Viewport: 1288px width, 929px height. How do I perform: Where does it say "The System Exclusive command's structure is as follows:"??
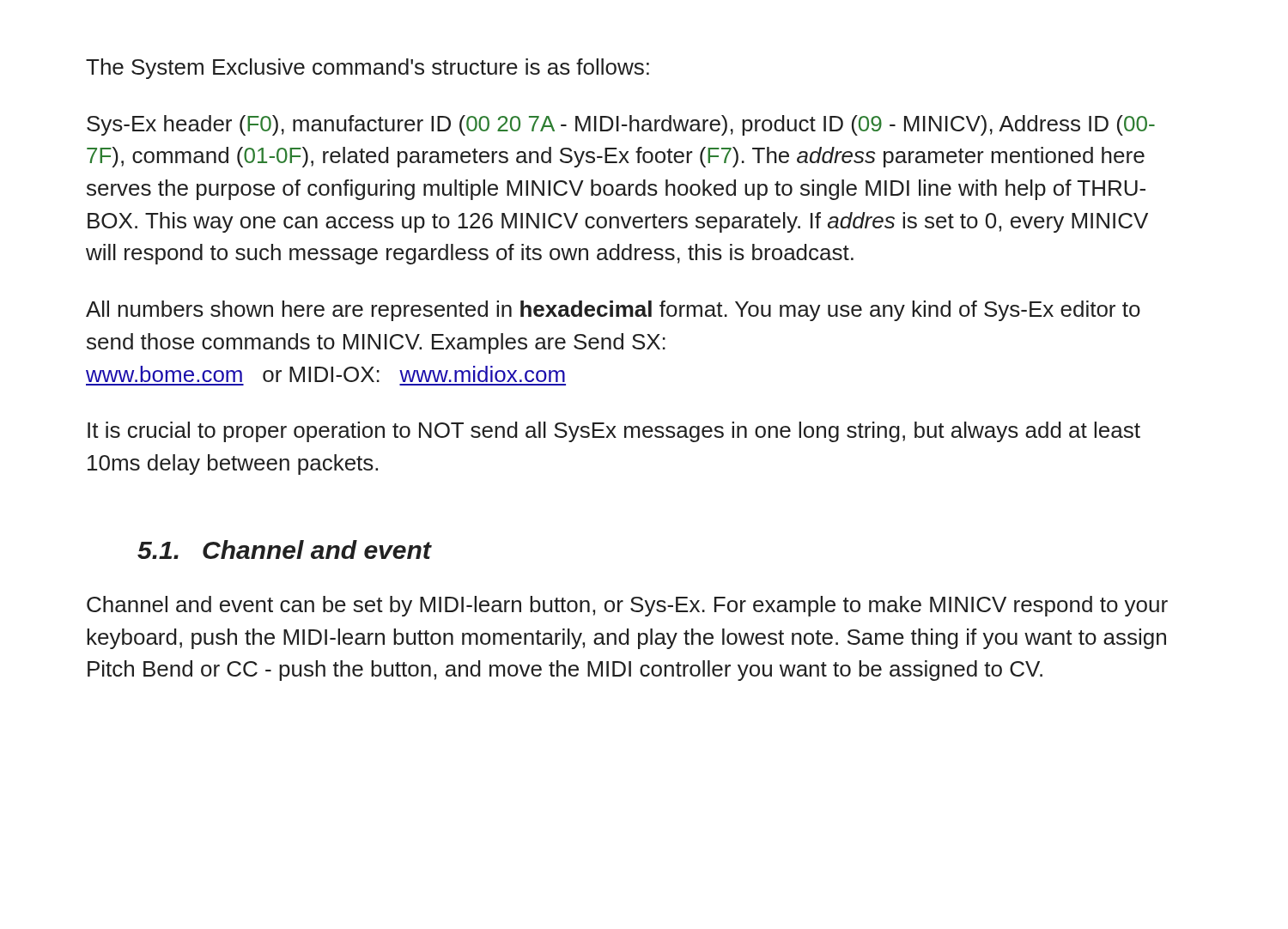[x=368, y=67]
